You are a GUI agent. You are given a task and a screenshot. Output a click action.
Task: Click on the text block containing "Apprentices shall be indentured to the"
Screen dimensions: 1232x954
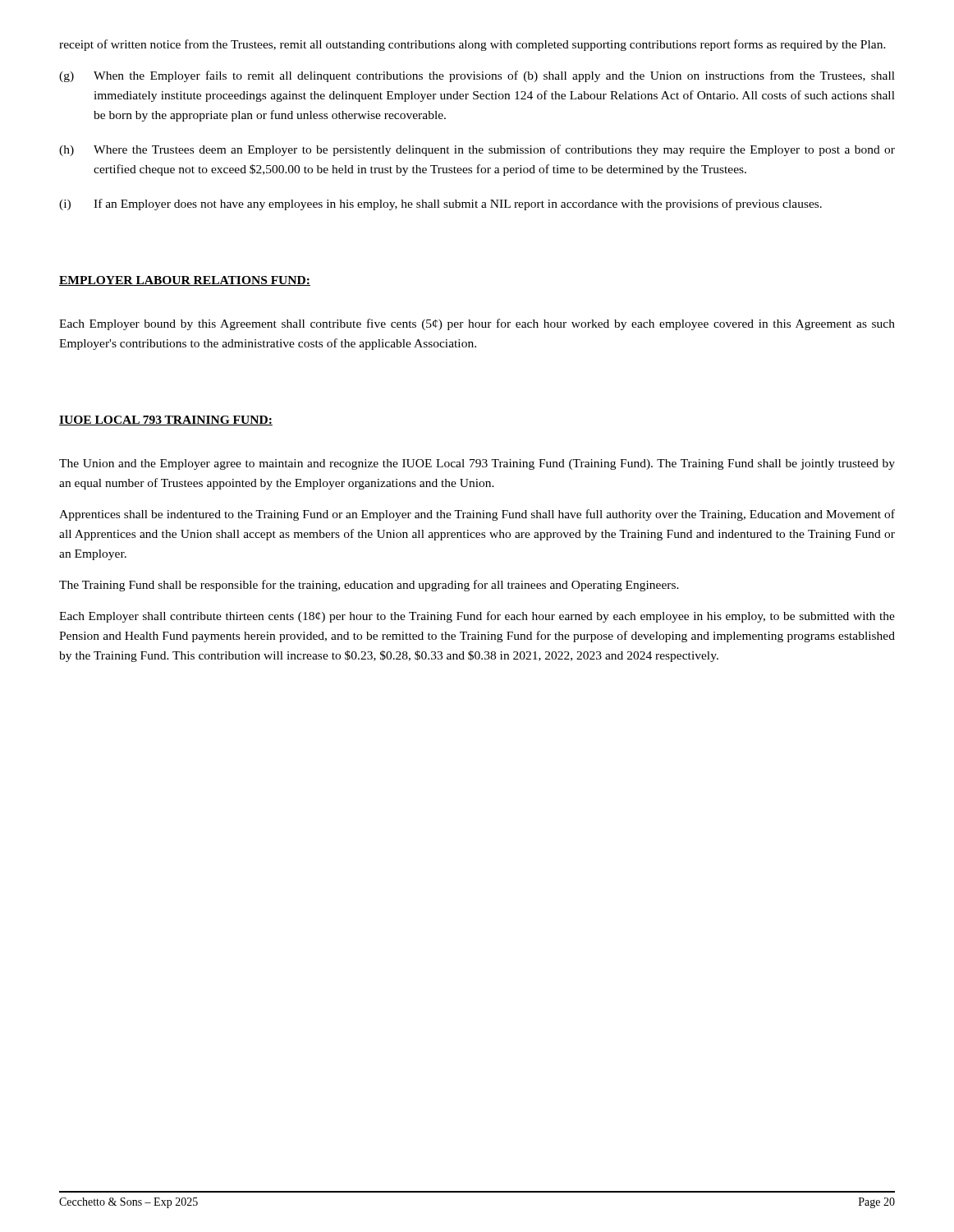pos(477,534)
